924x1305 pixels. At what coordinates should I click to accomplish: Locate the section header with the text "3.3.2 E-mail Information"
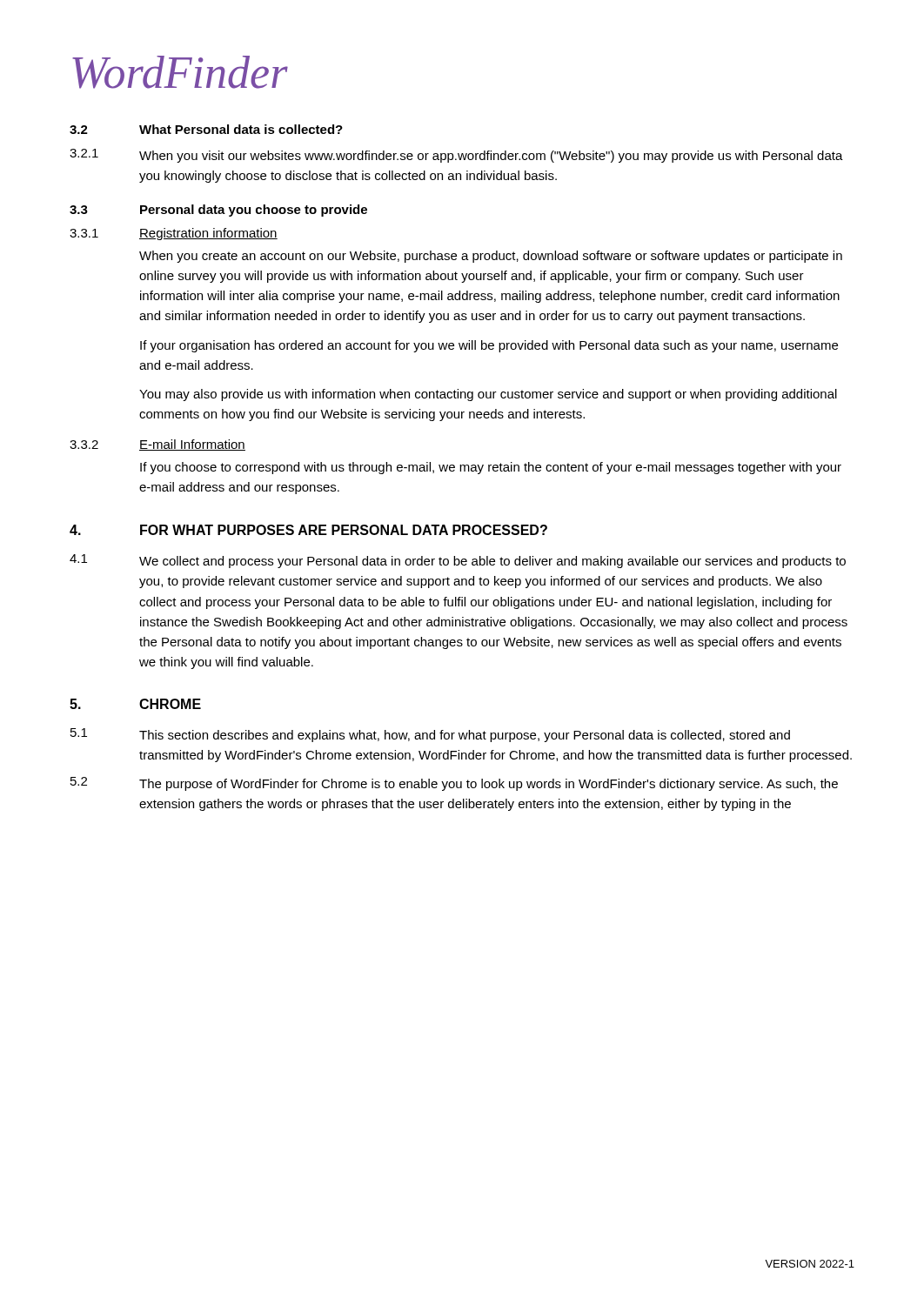pyautogui.click(x=157, y=445)
